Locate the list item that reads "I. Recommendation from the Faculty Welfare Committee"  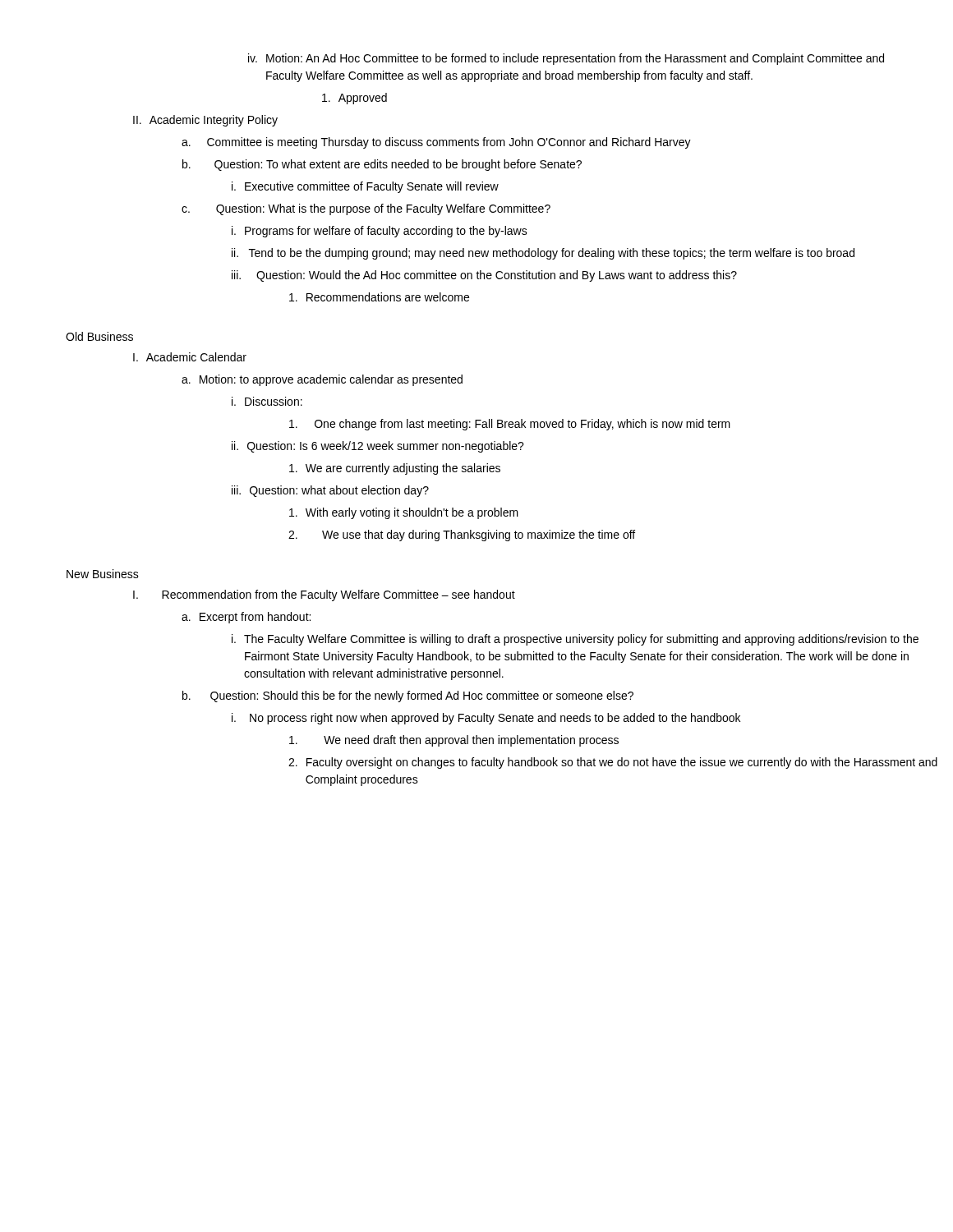[x=509, y=595]
